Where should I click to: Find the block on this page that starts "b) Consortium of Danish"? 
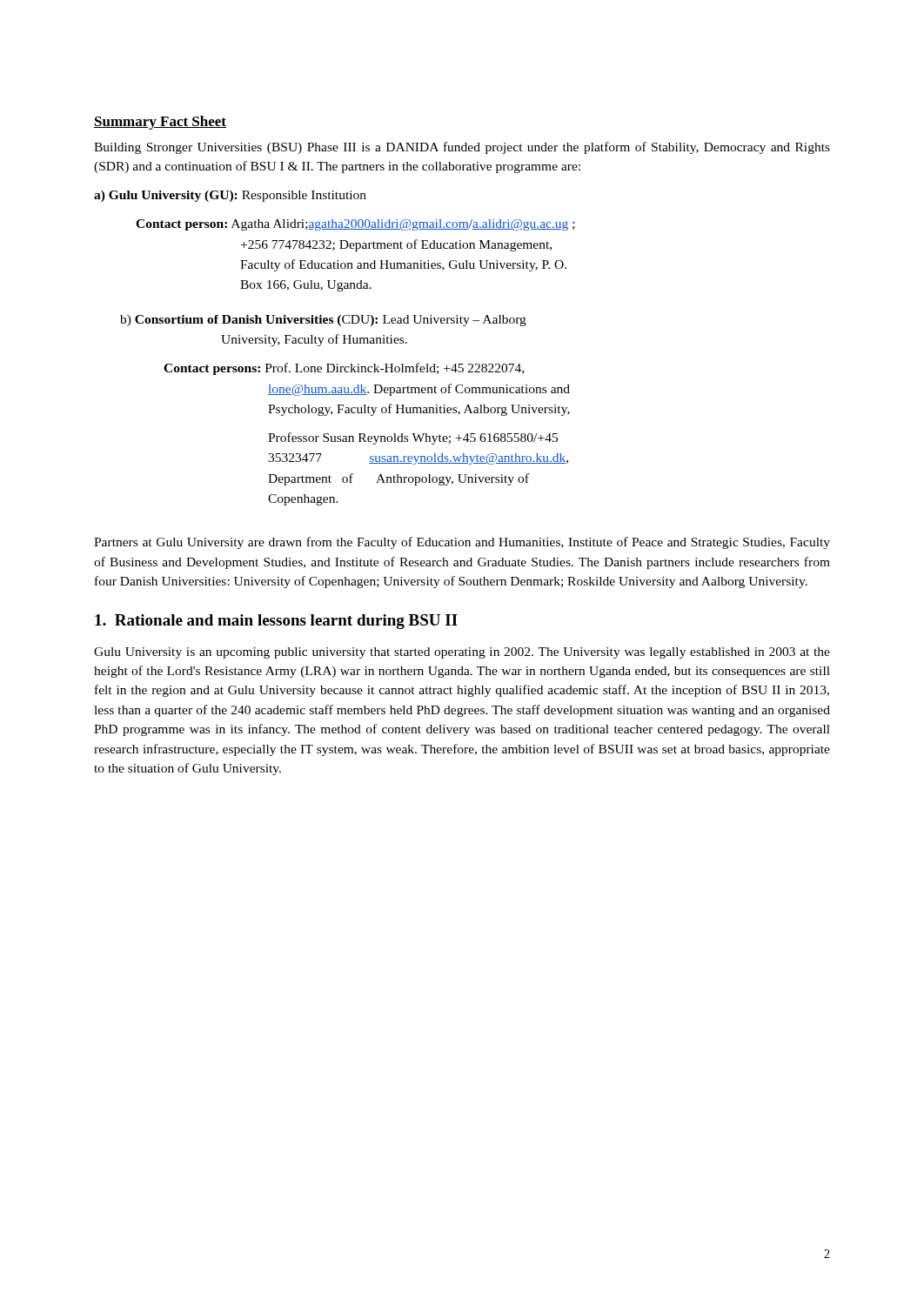point(475,330)
